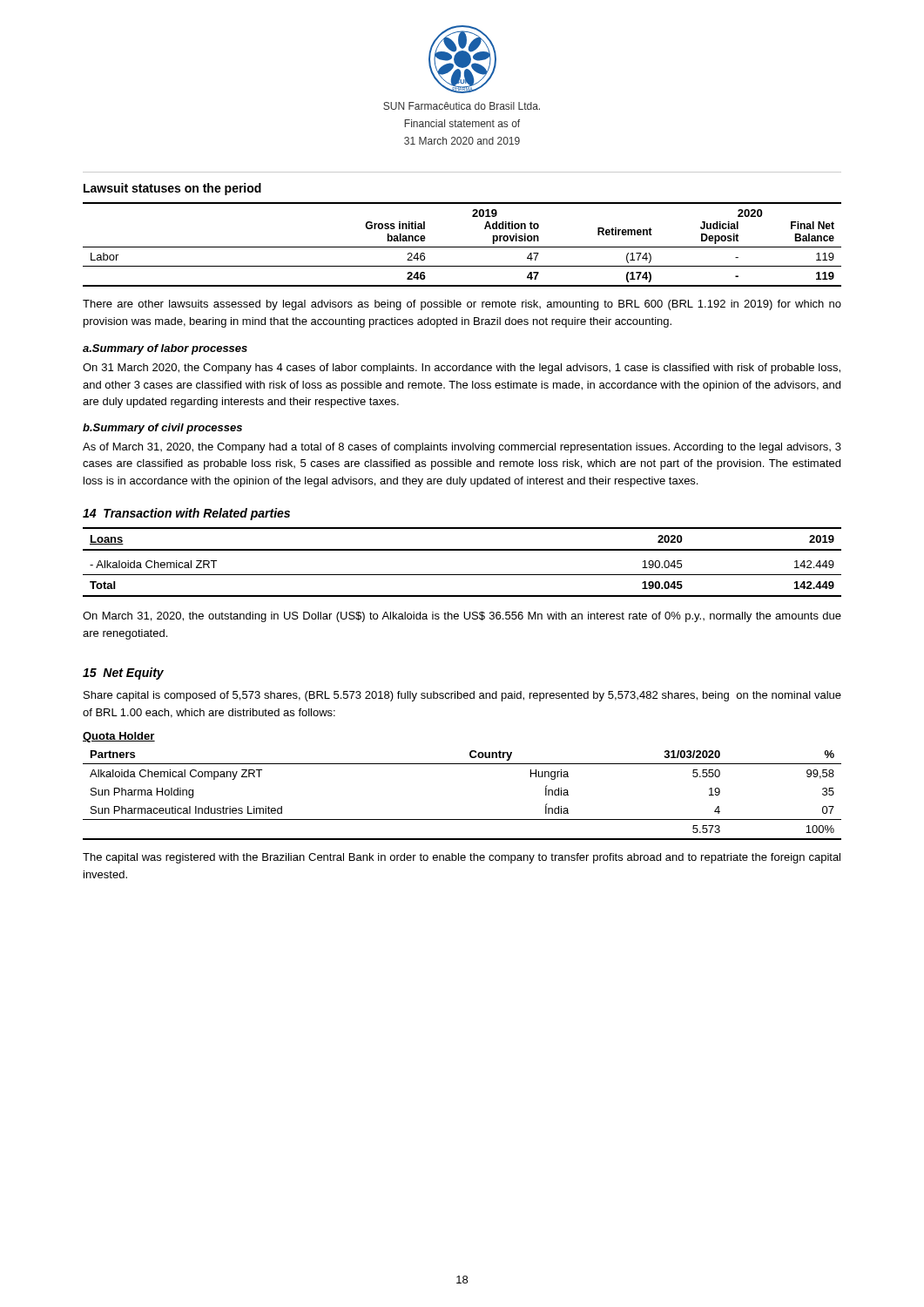Select the region starting "On 31 March 2020,"
The width and height of the screenshot is (924, 1307).
[462, 384]
